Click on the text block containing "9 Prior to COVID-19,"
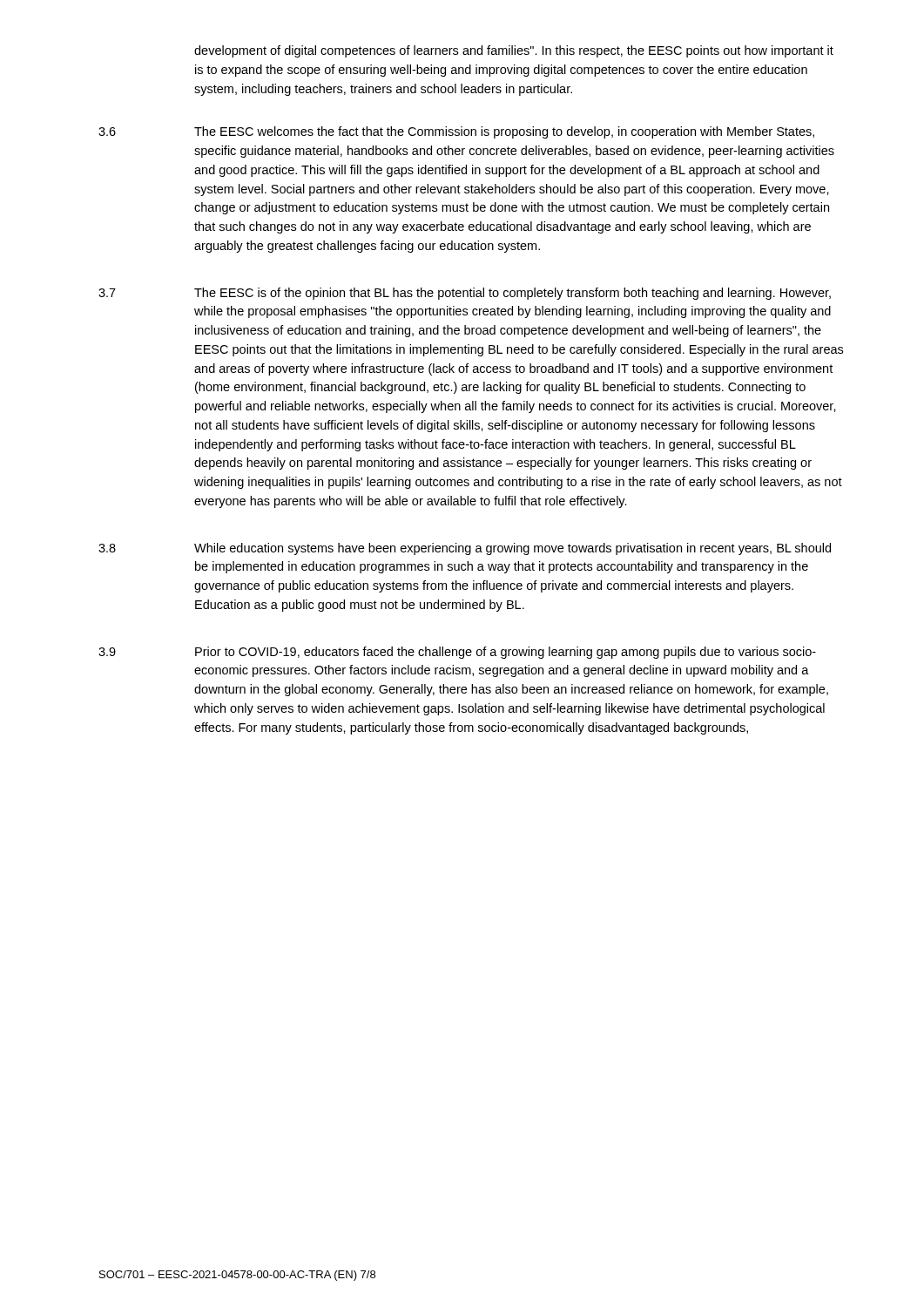This screenshot has height=1307, width=924. pyautogui.click(x=472, y=690)
